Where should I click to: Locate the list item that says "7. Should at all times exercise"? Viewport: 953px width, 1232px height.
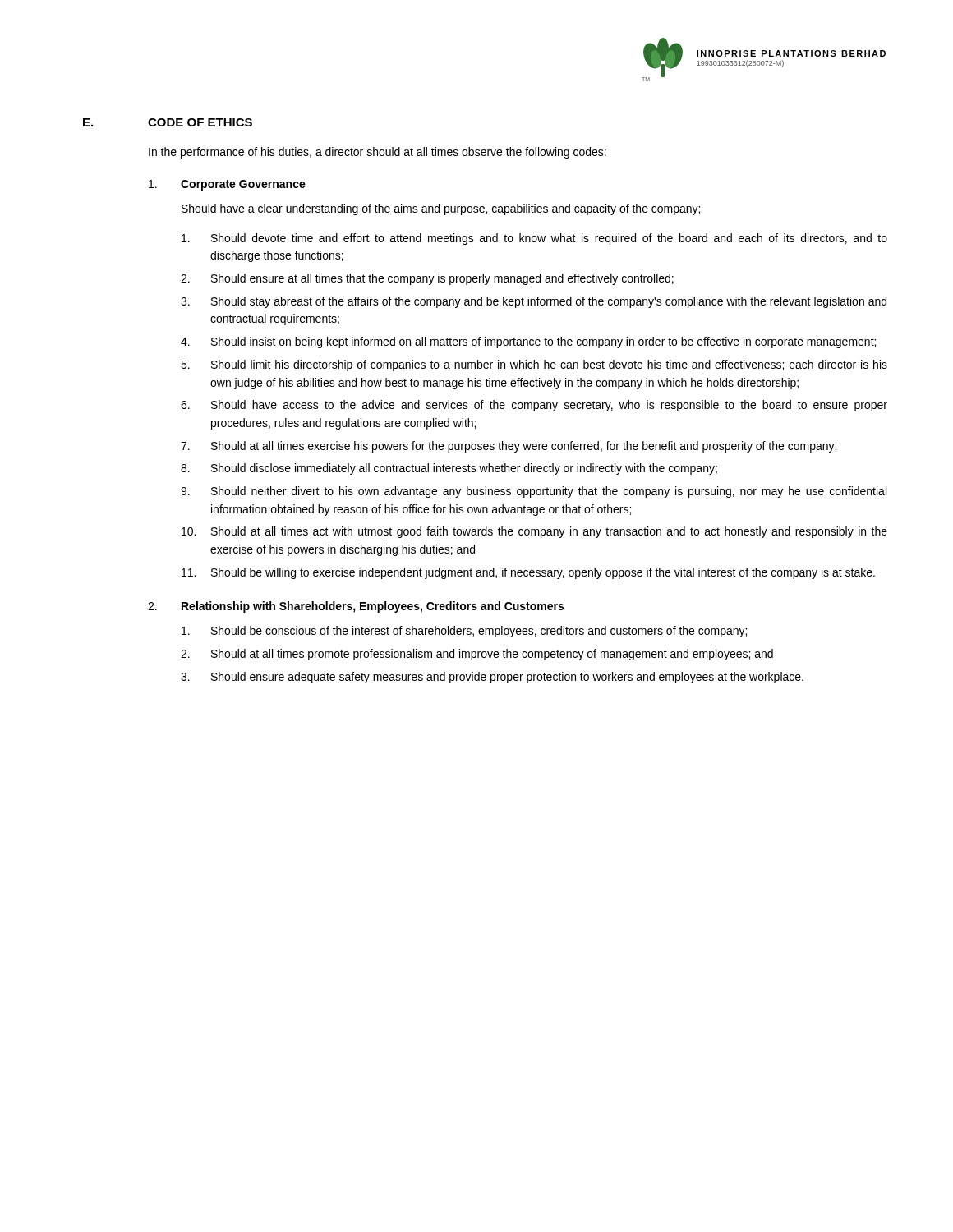[534, 446]
